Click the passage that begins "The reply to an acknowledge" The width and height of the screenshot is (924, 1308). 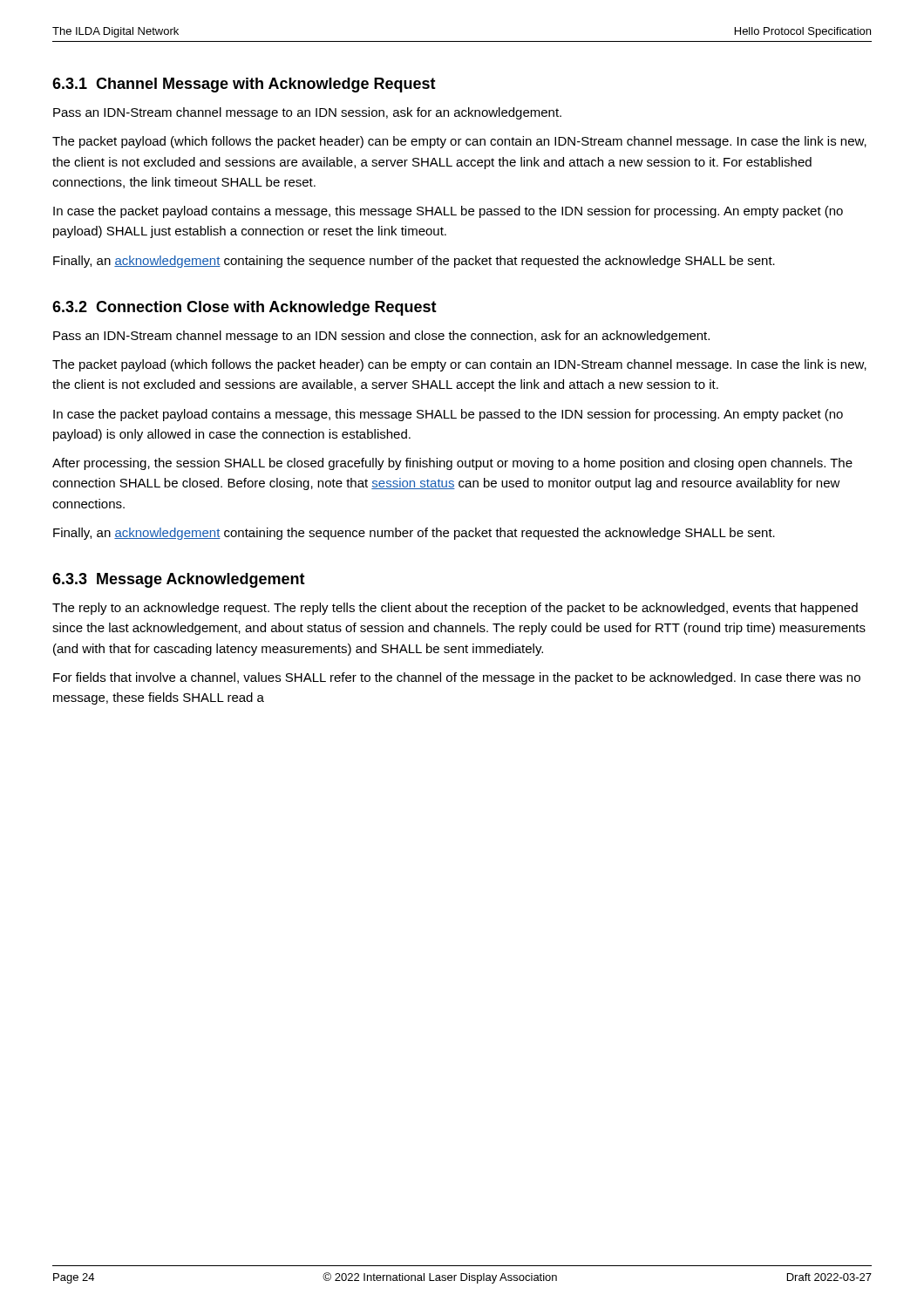click(459, 628)
